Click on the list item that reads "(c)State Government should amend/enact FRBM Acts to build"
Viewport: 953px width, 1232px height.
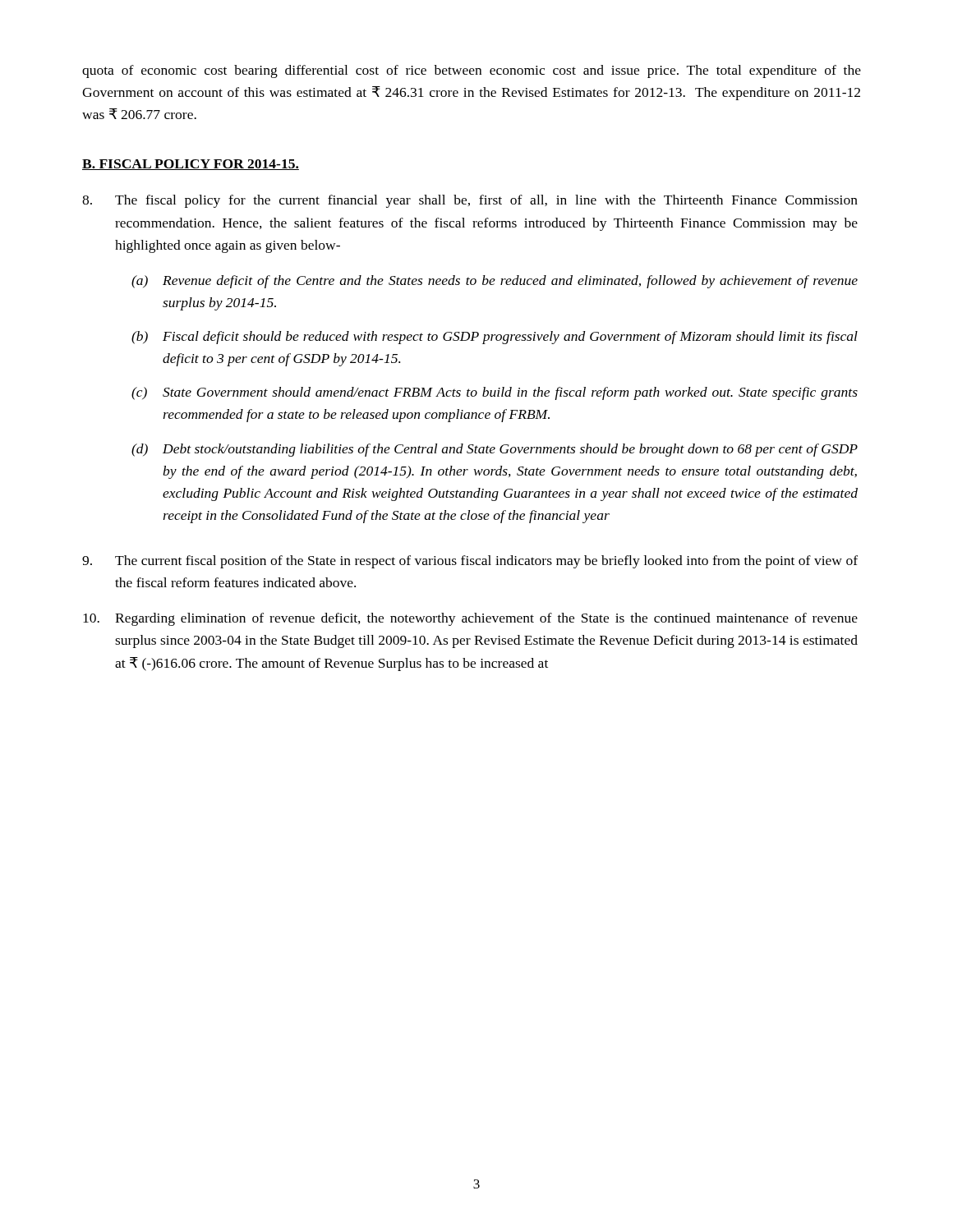coord(495,404)
